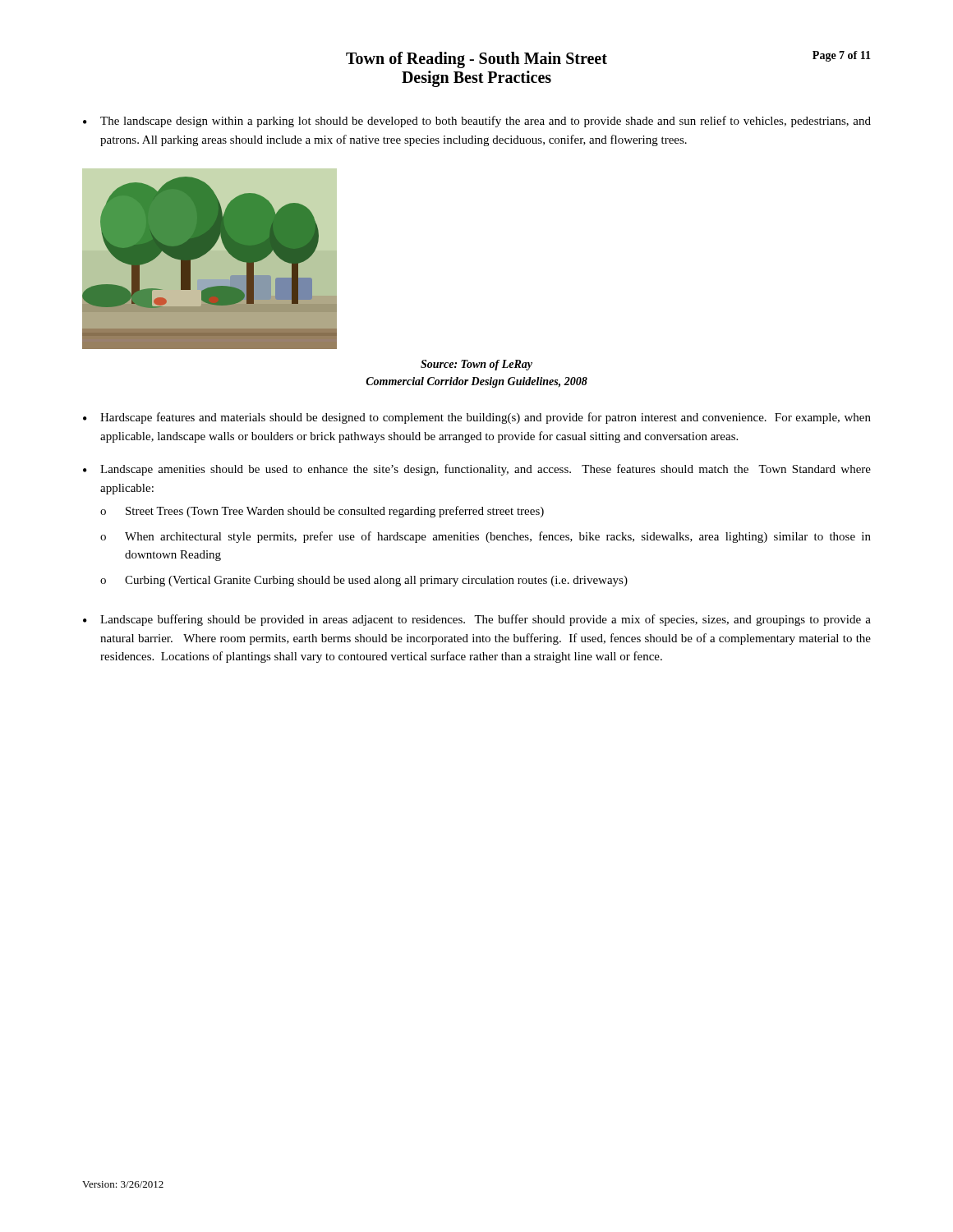The image size is (953, 1232).
Task: Locate the list item with the text "• Landscape buffering should"
Action: tap(476, 638)
